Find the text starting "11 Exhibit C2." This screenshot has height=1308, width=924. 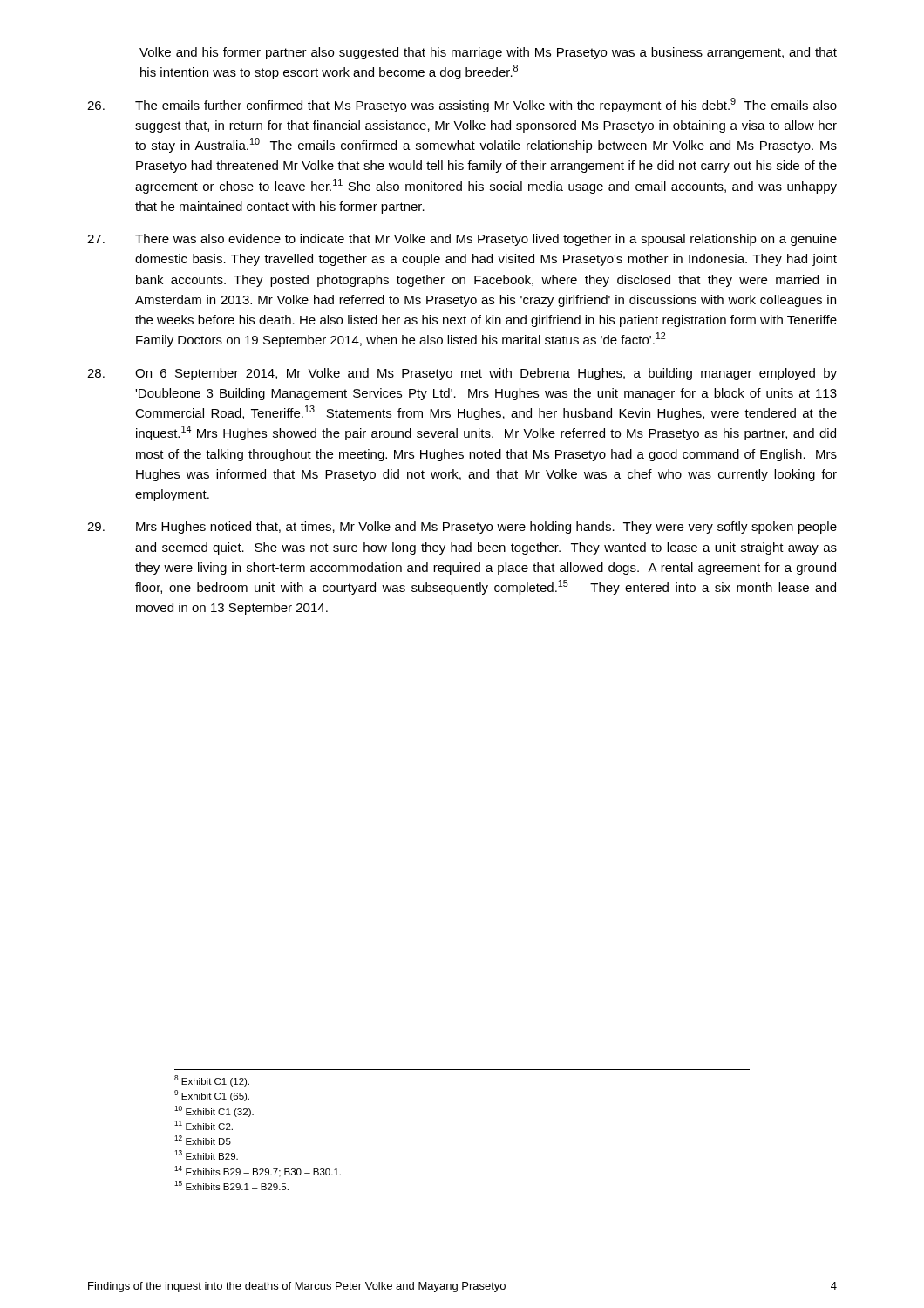click(x=204, y=1125)
